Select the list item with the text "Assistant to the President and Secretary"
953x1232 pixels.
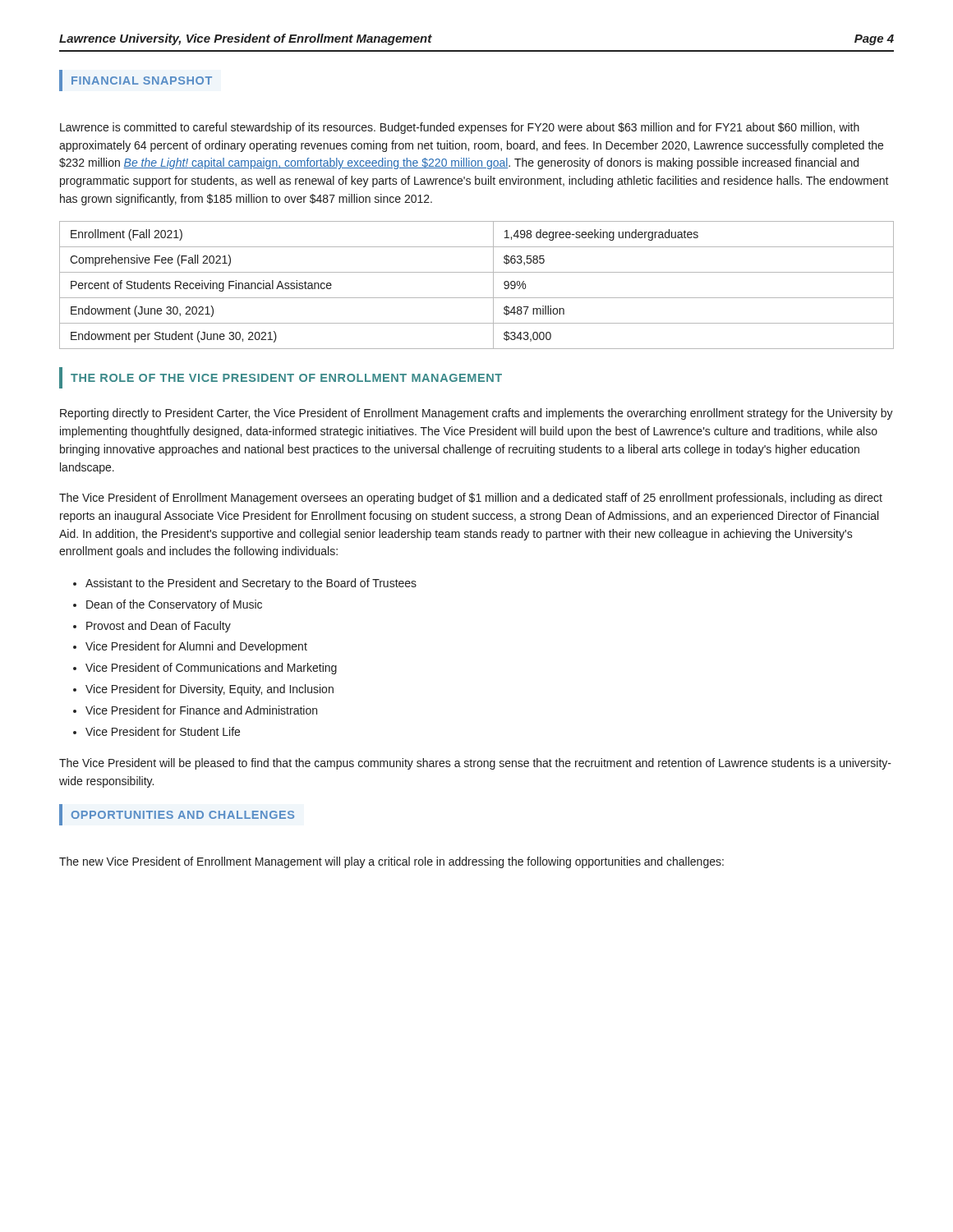click(x=251, y=583)
